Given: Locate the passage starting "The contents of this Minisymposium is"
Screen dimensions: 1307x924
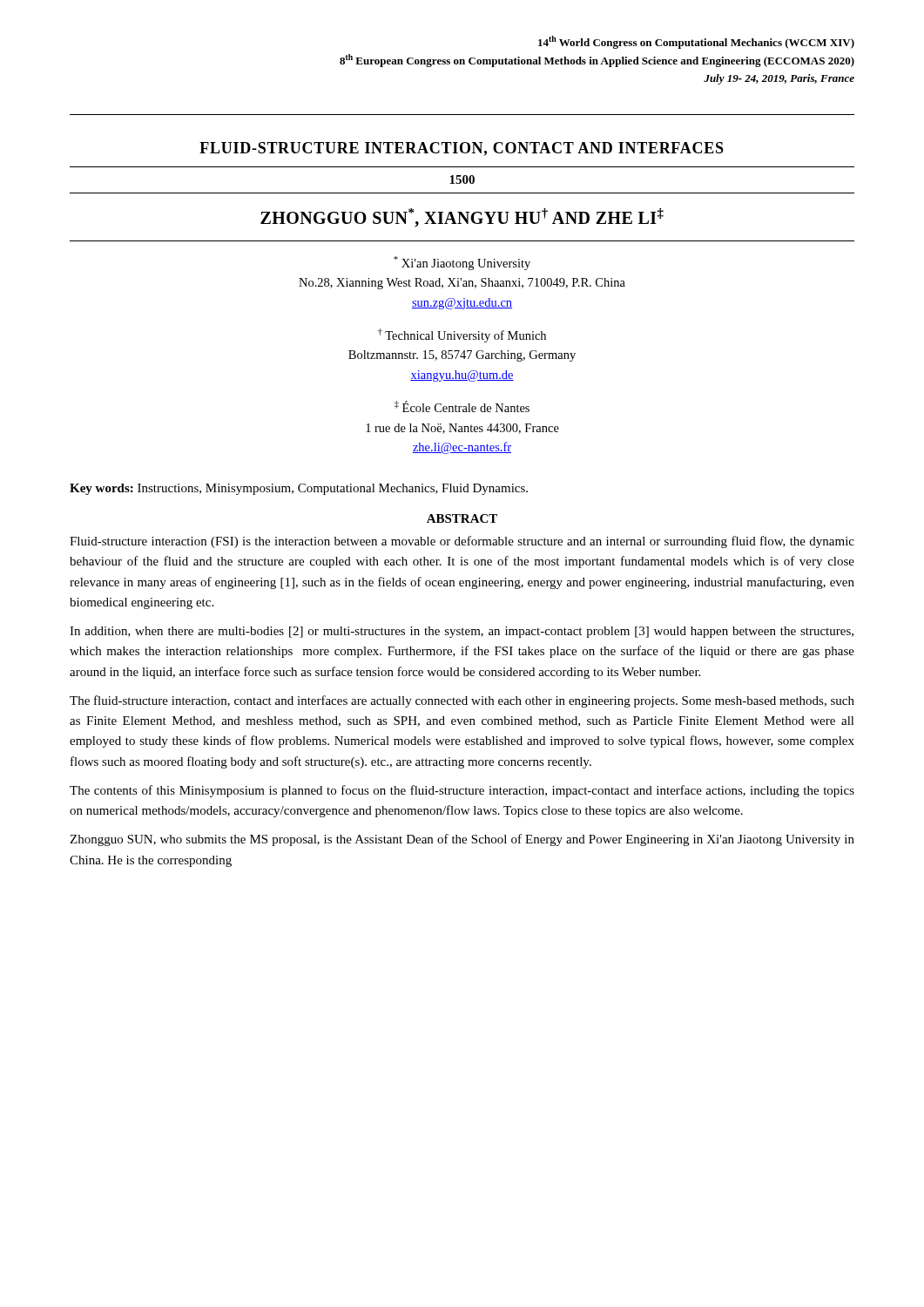Looking at the screenshot, I should [462, 800].
